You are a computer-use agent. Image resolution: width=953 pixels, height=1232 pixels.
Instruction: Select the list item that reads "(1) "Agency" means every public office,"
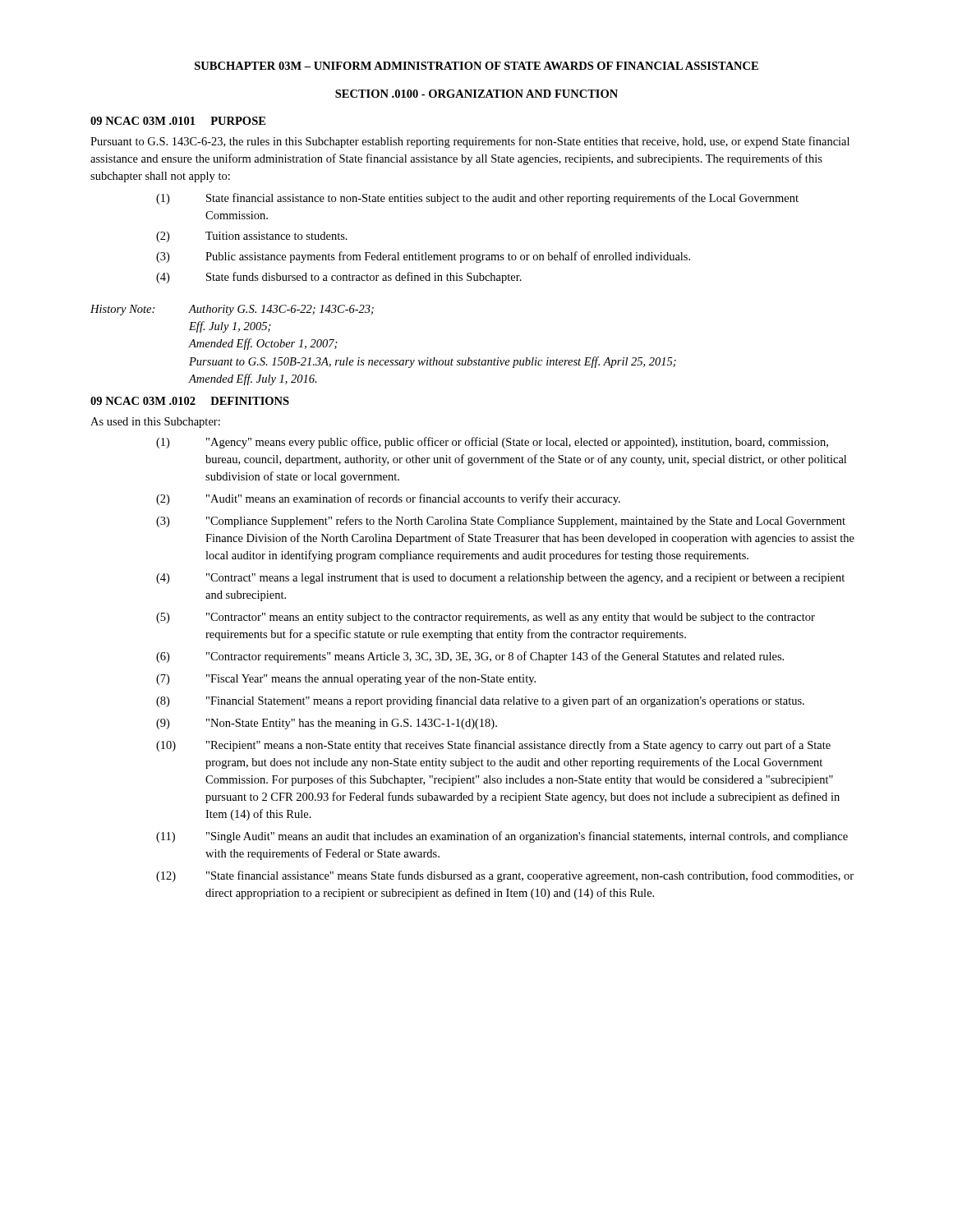click(x=509, y=459)
